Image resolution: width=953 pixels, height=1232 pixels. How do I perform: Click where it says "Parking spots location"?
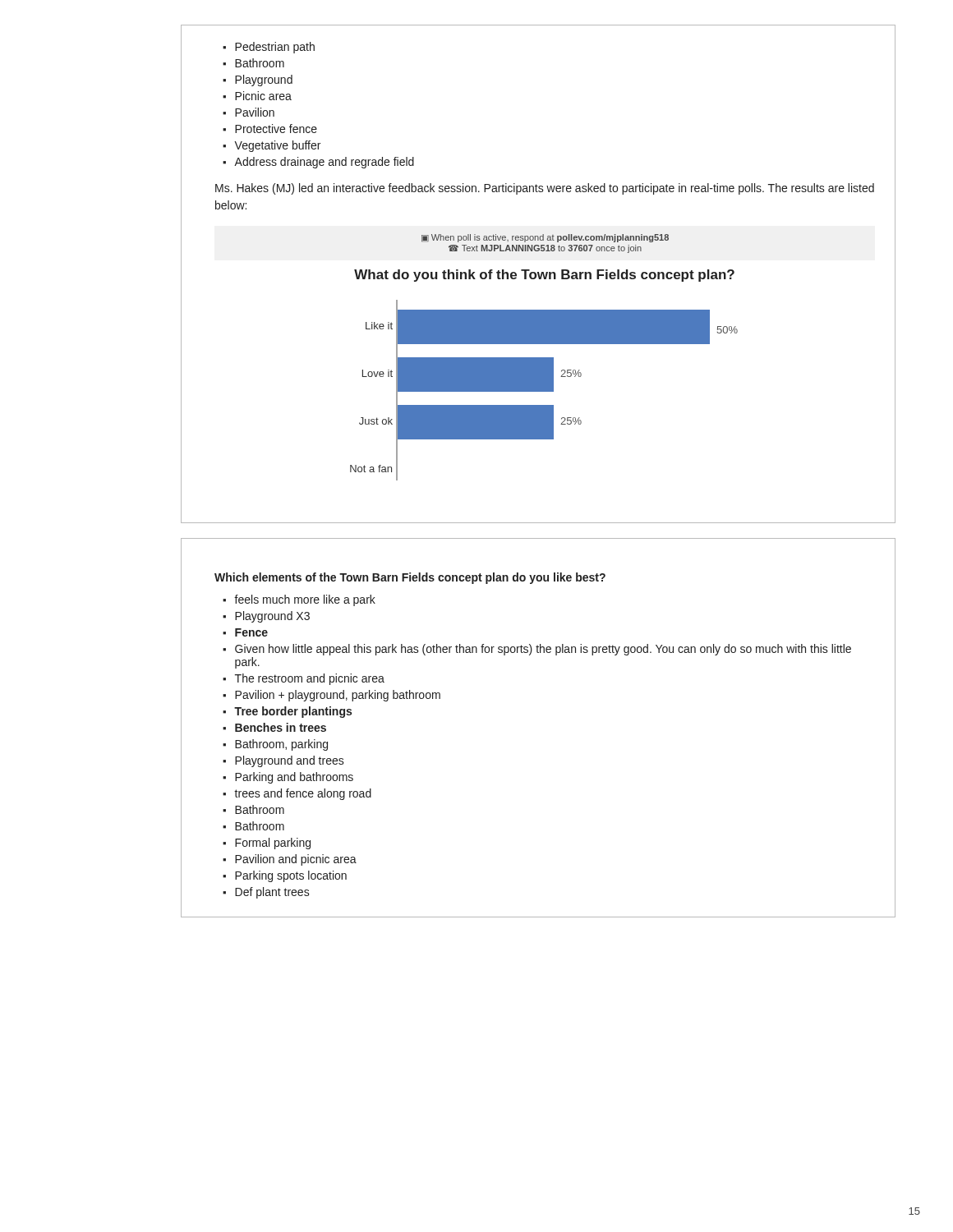coord(291,875)
